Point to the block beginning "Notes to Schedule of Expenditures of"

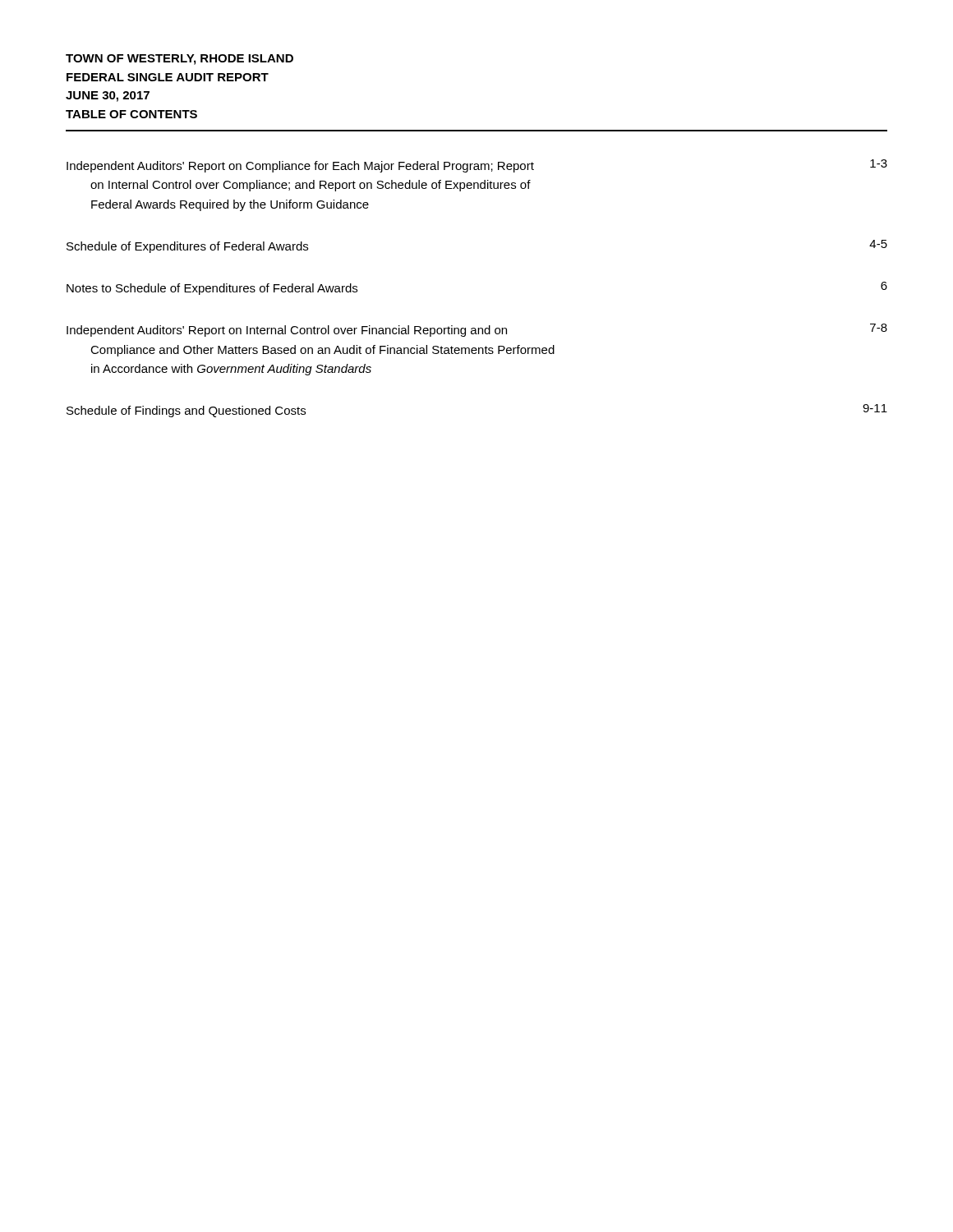tap(214, 287)
